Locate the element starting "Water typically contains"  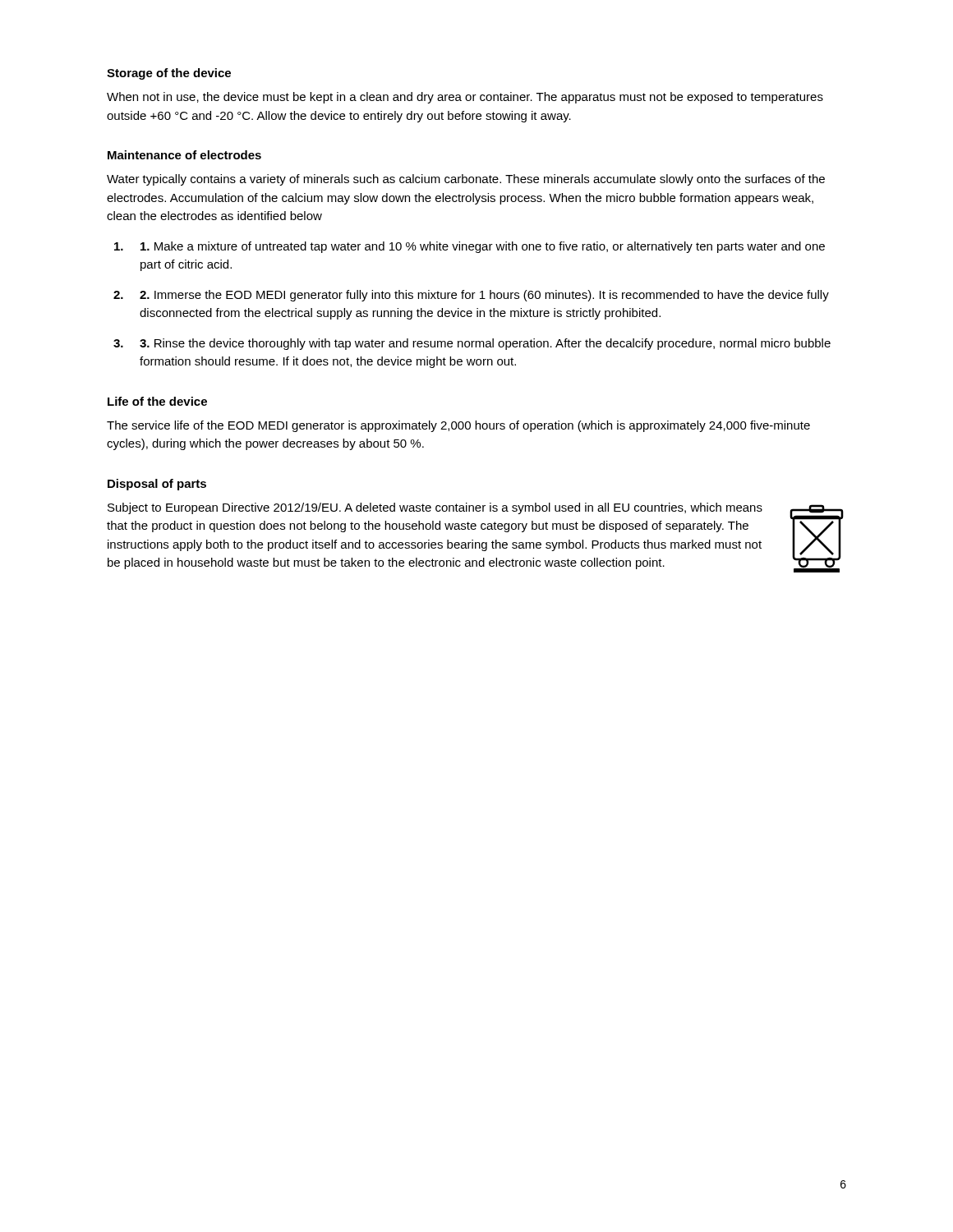coord(466,197)
